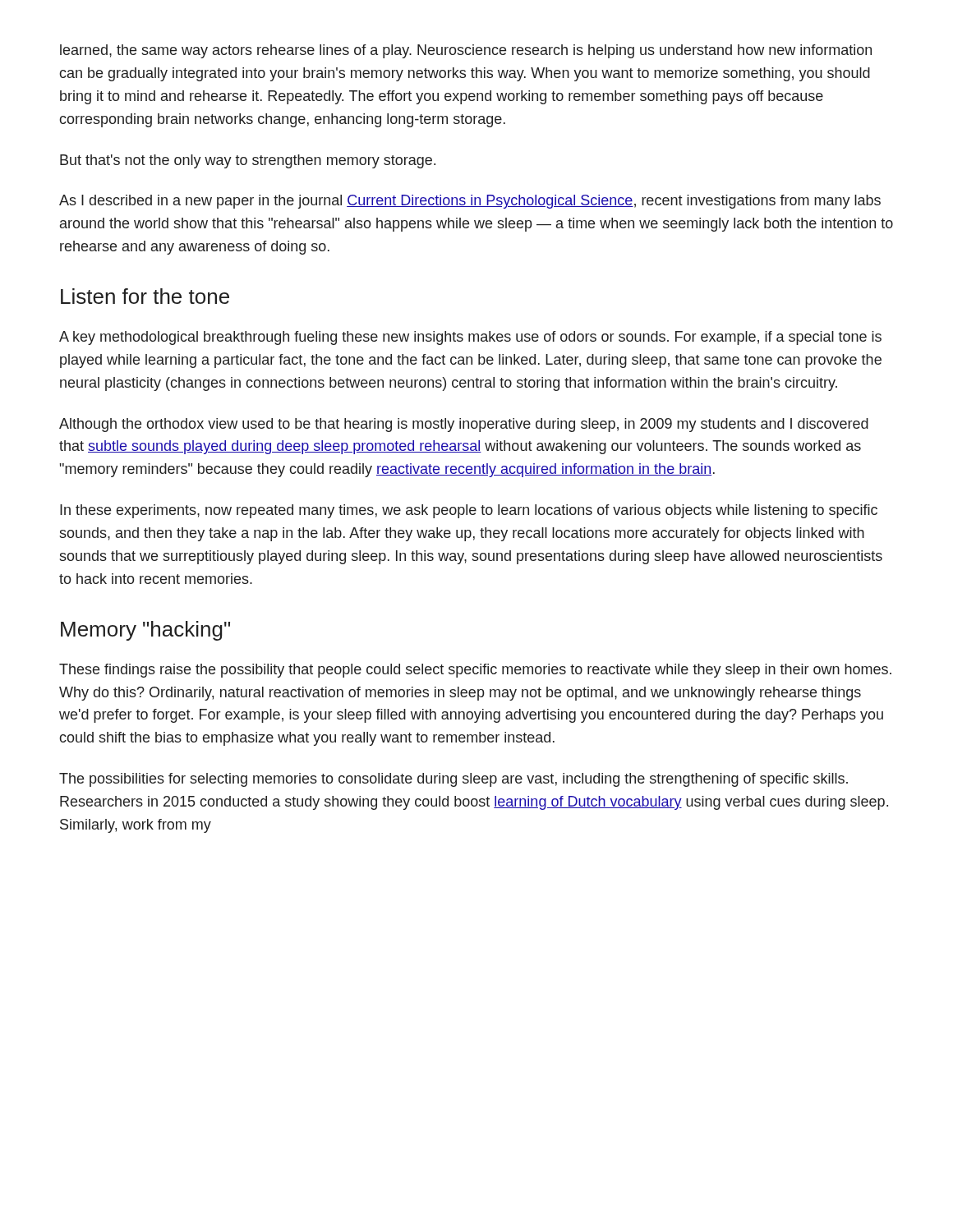Click on the block starting "But that's not the"
The height and width of the screenshot is (1232, 953).
pos(248,160)
